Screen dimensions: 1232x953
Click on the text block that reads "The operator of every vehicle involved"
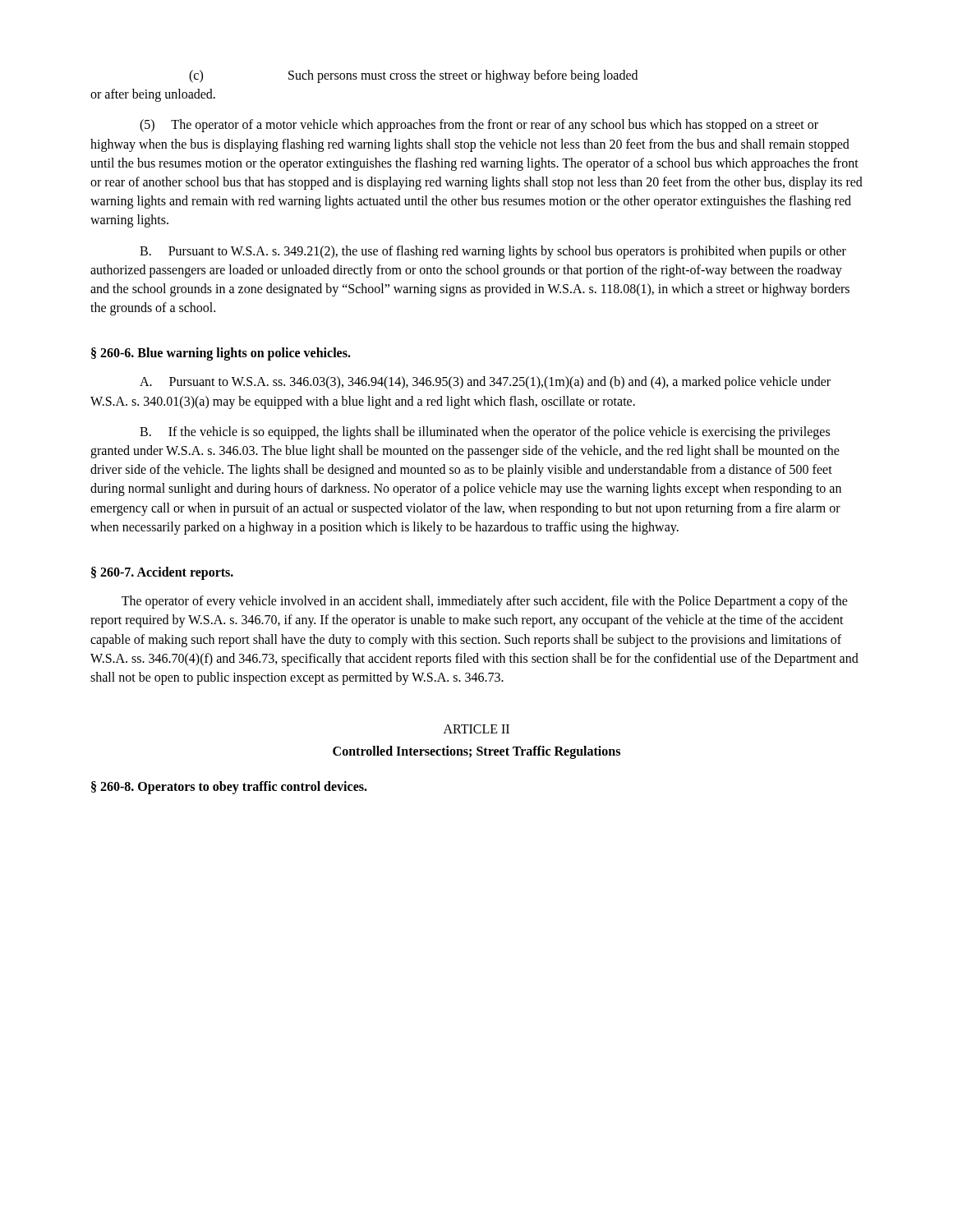(x=476, y=639)
